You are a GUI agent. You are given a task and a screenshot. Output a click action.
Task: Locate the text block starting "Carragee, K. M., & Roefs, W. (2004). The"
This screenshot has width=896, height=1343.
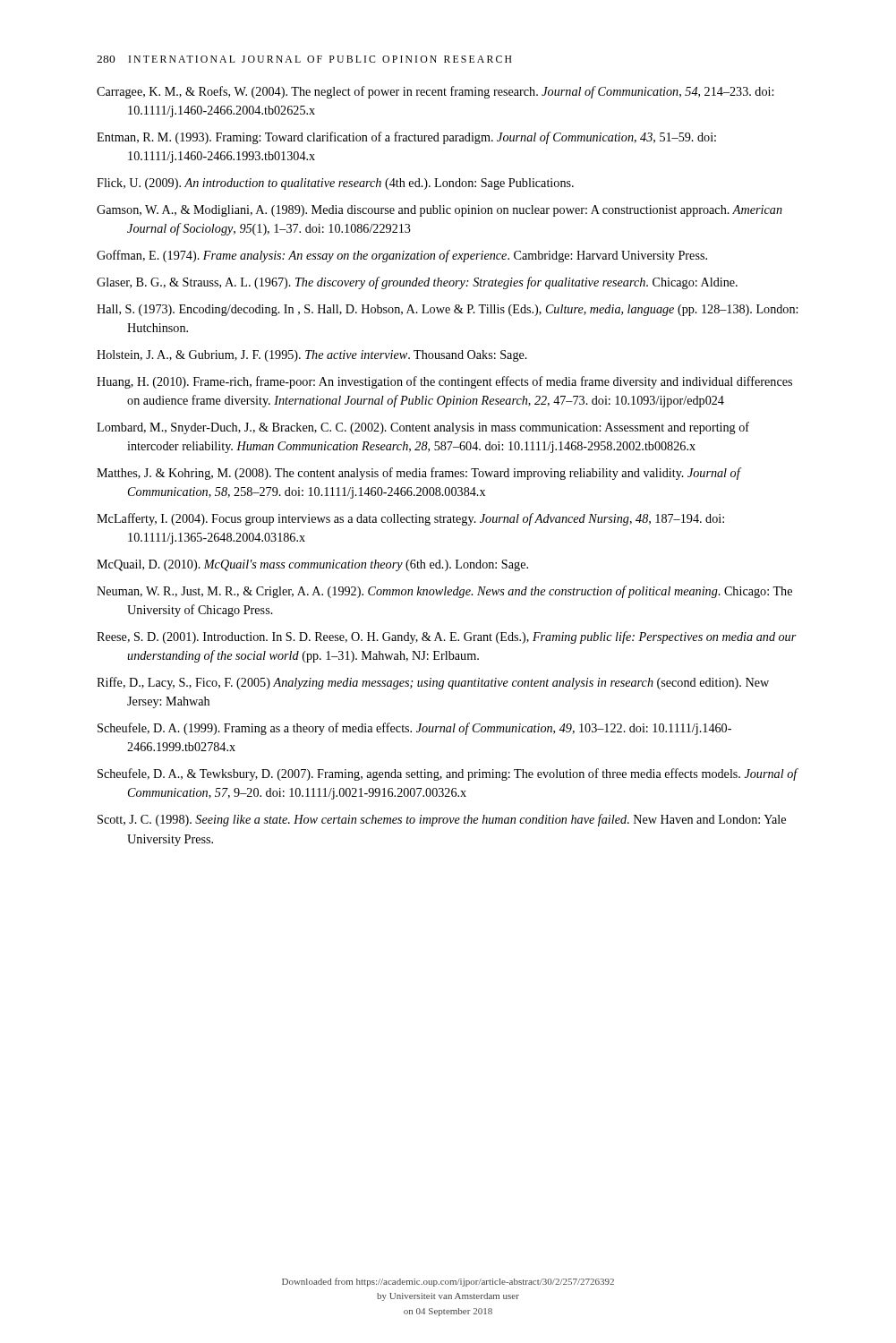click(436, 101)
